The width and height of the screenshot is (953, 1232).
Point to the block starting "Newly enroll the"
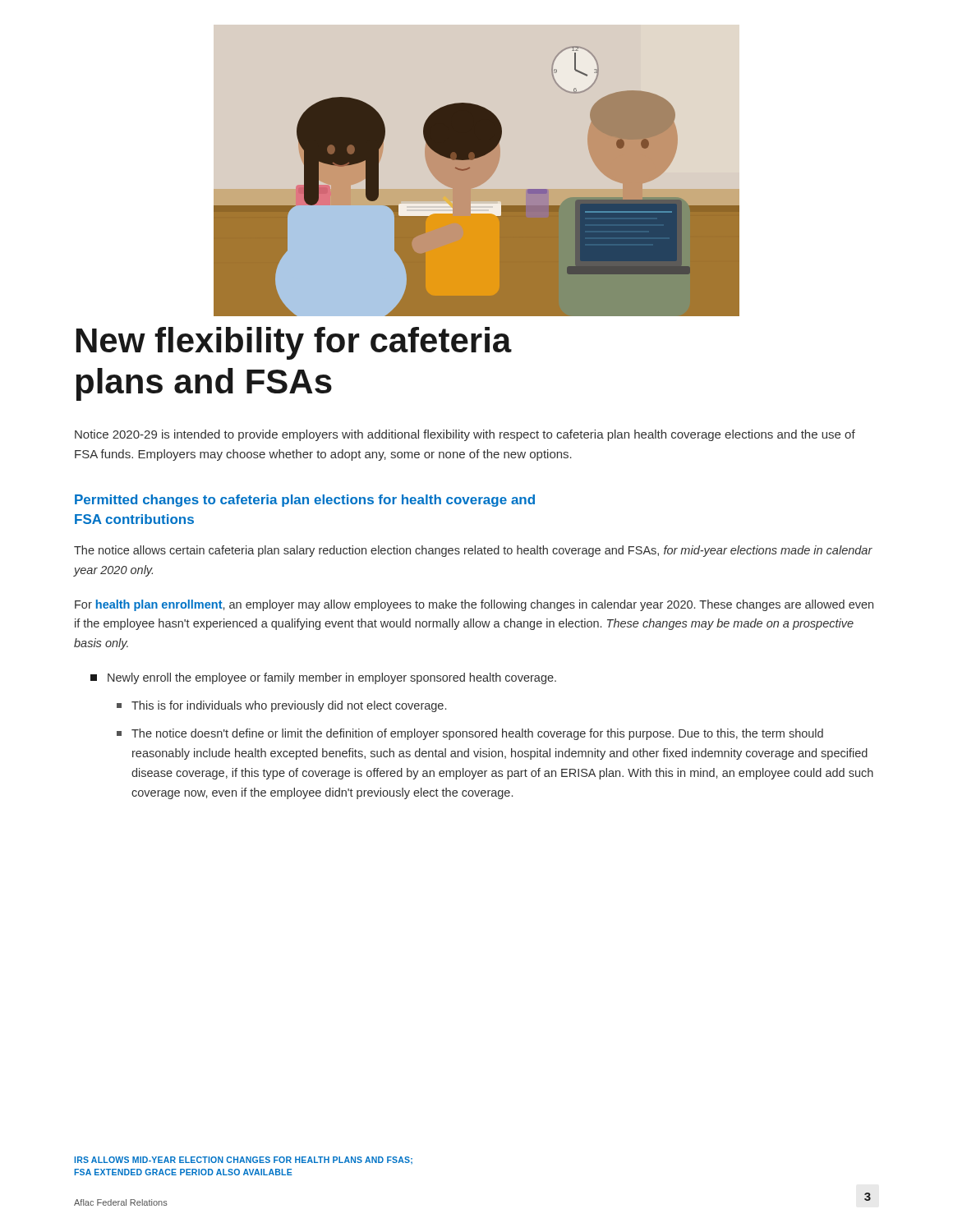pyautogui.click(x=485, y=679)
